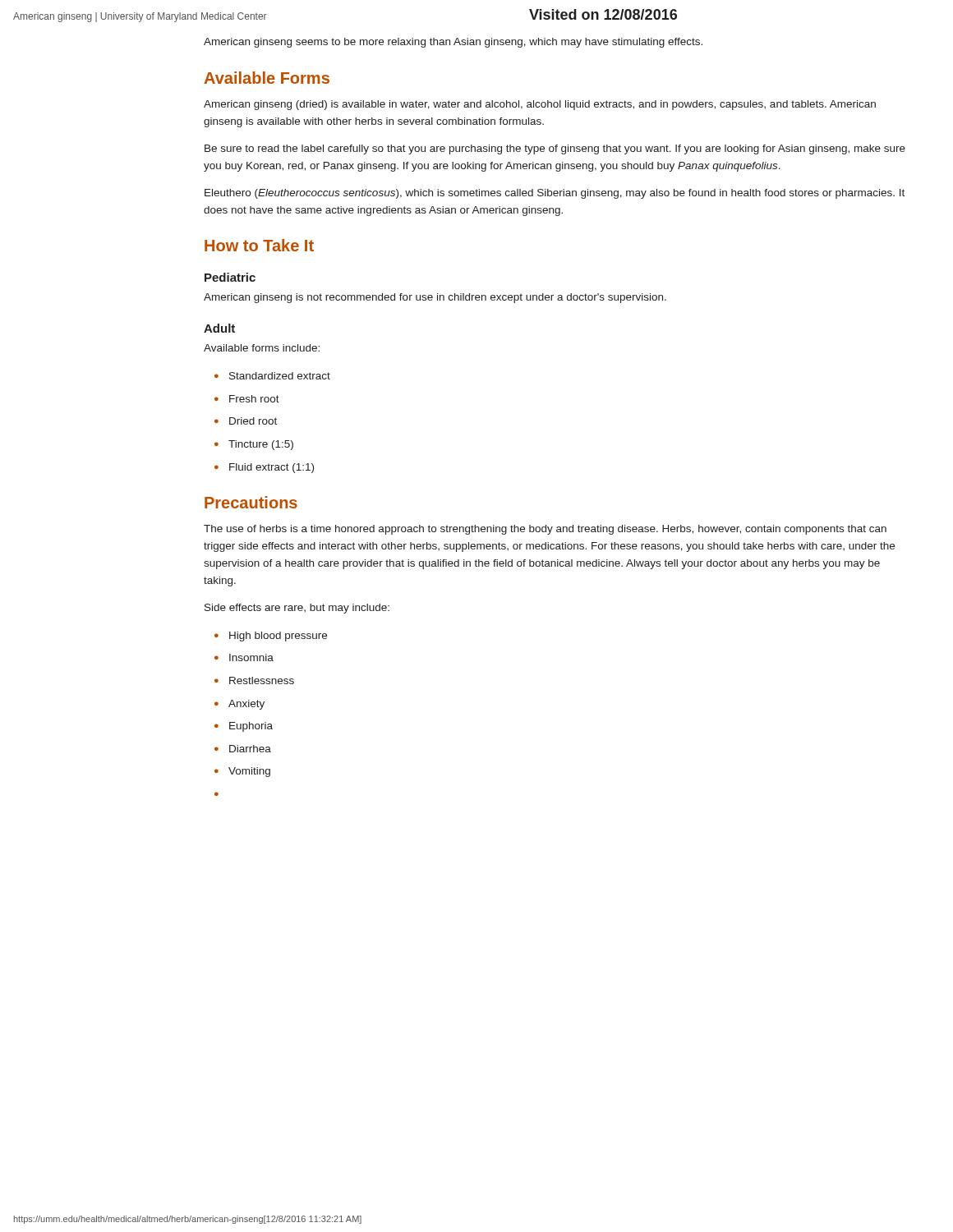Find the text block with the text "Eleuthero (Eleutherococcus senticosus), which is"
The image size is (953, 1232).
(554, 201)
